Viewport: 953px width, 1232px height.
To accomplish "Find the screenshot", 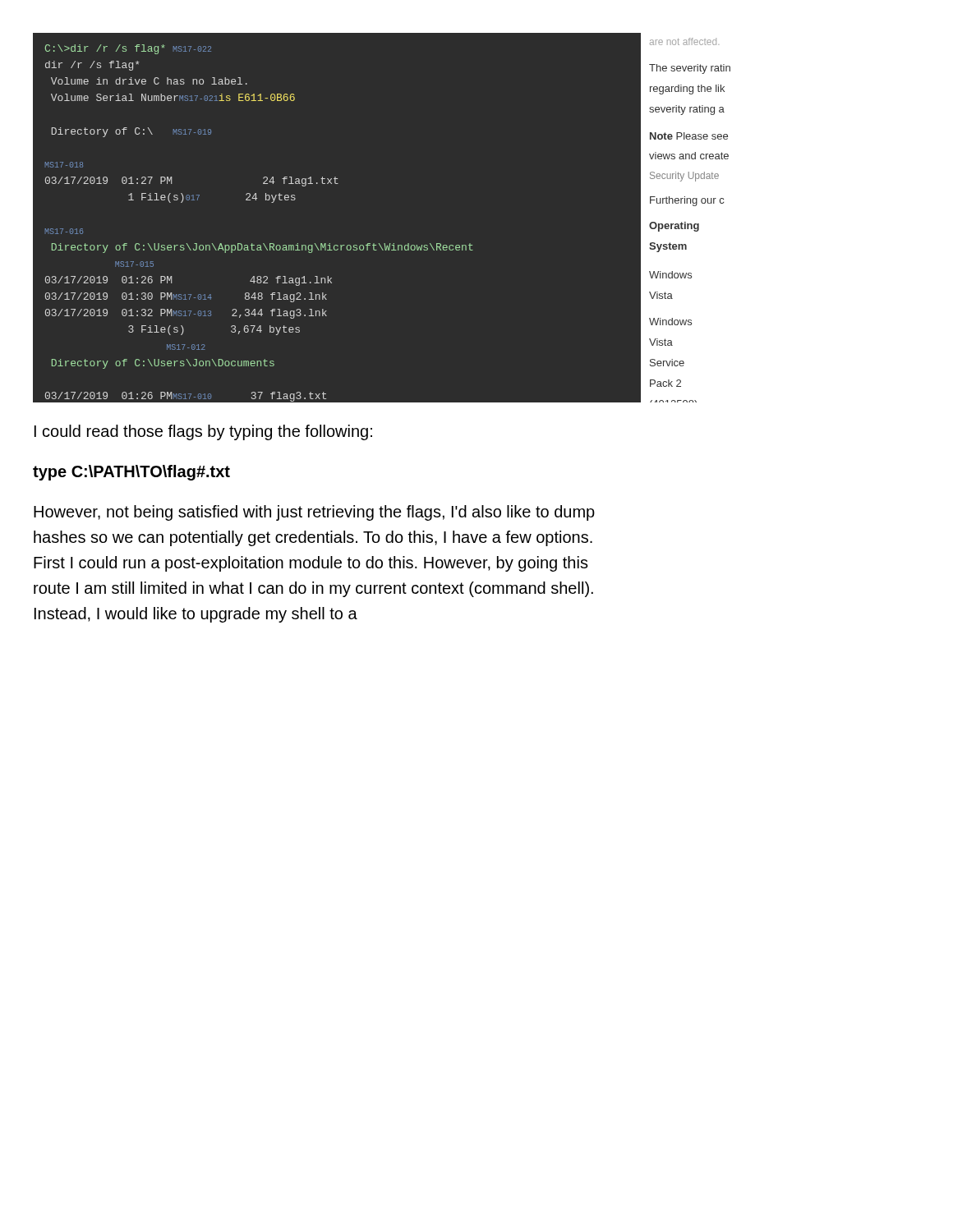I will point(337,218).
